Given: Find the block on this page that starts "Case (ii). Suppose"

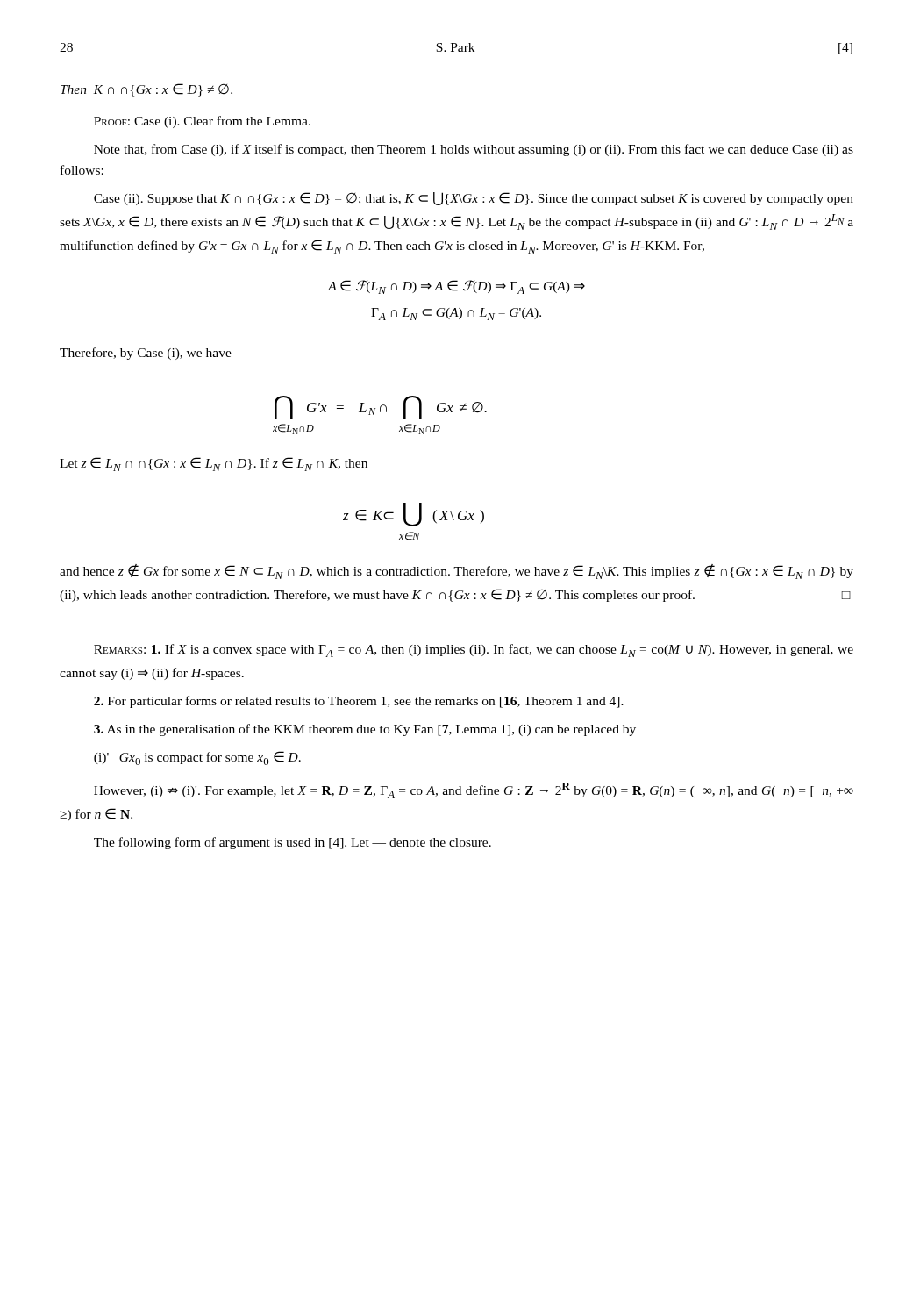Looking at the screenshot, I should [x=456, y=224].
